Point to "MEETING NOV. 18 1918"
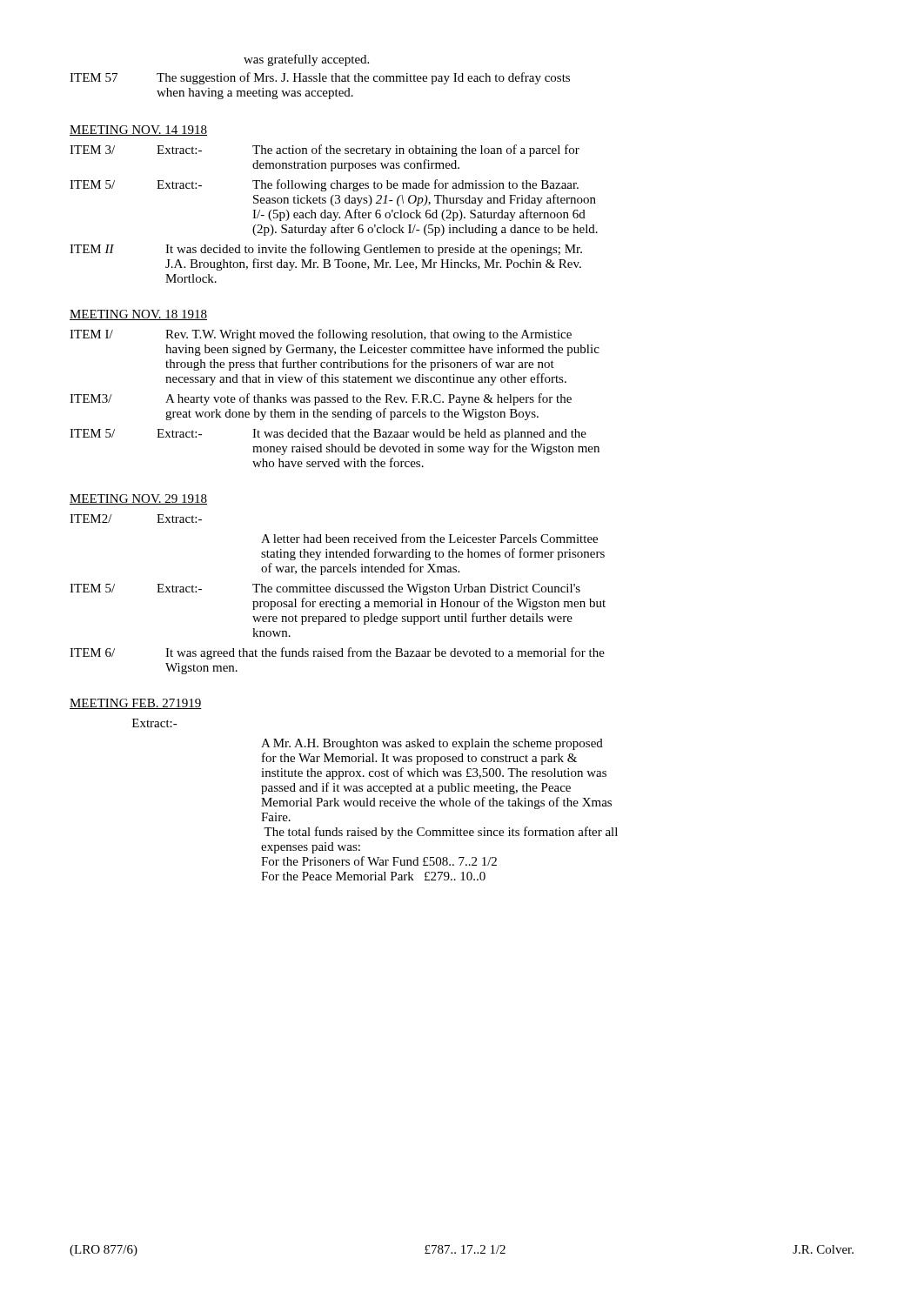Screen dimensions: 1305x924 [x=138, y=314]
